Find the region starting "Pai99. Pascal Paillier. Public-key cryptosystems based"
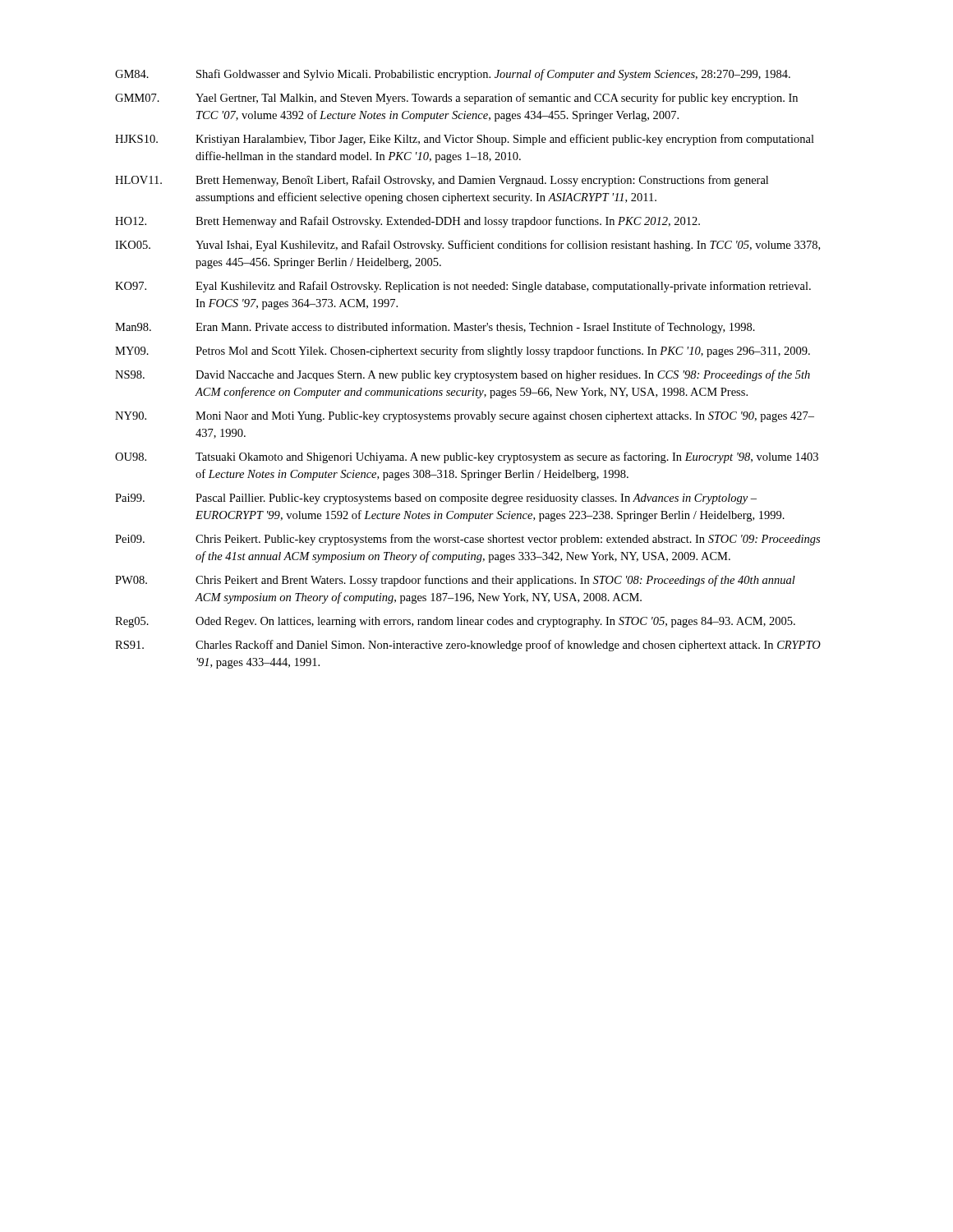Viewport: 953px width, 1232px height. click(x=468, y=507)
